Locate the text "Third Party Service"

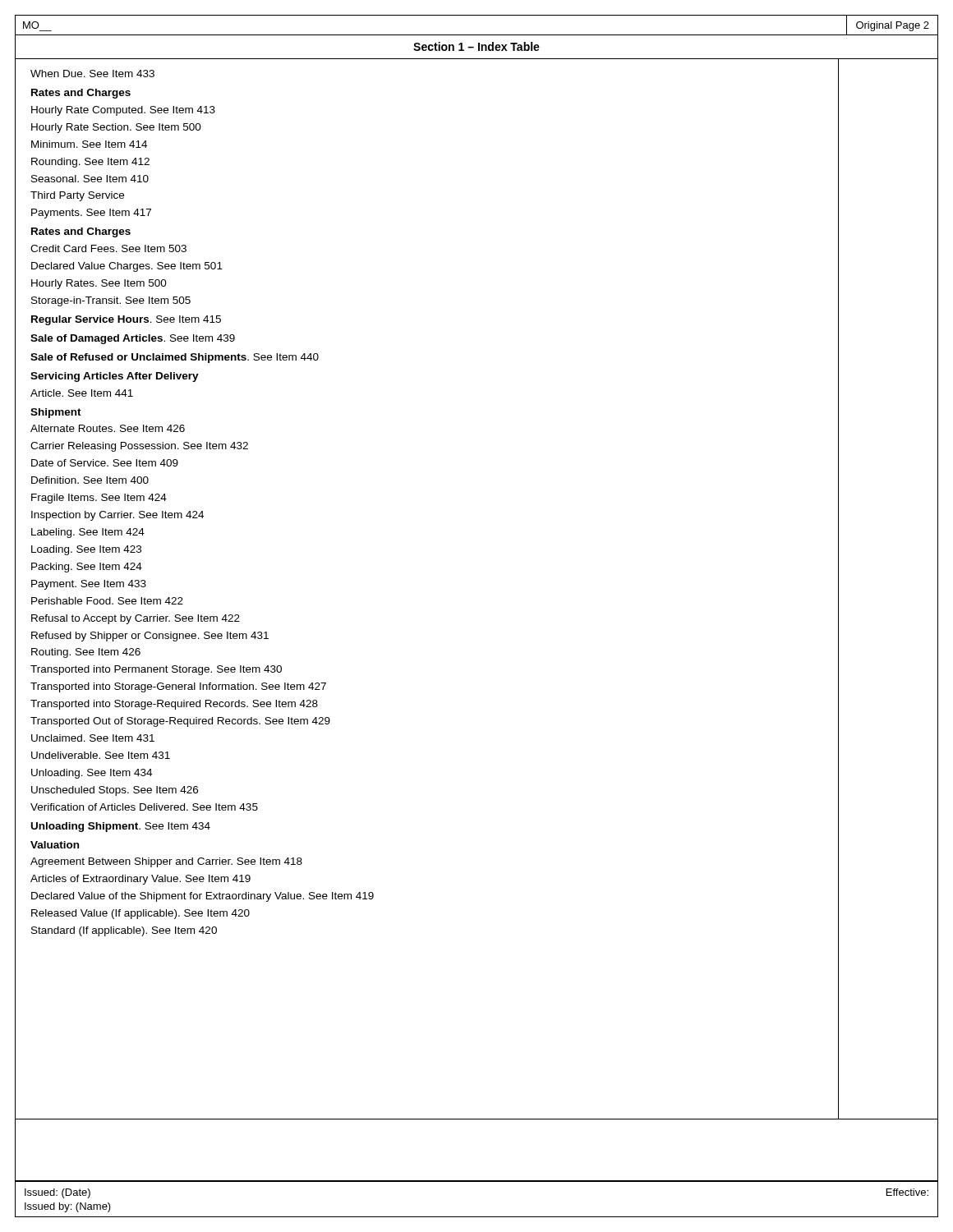pos(78,195)
